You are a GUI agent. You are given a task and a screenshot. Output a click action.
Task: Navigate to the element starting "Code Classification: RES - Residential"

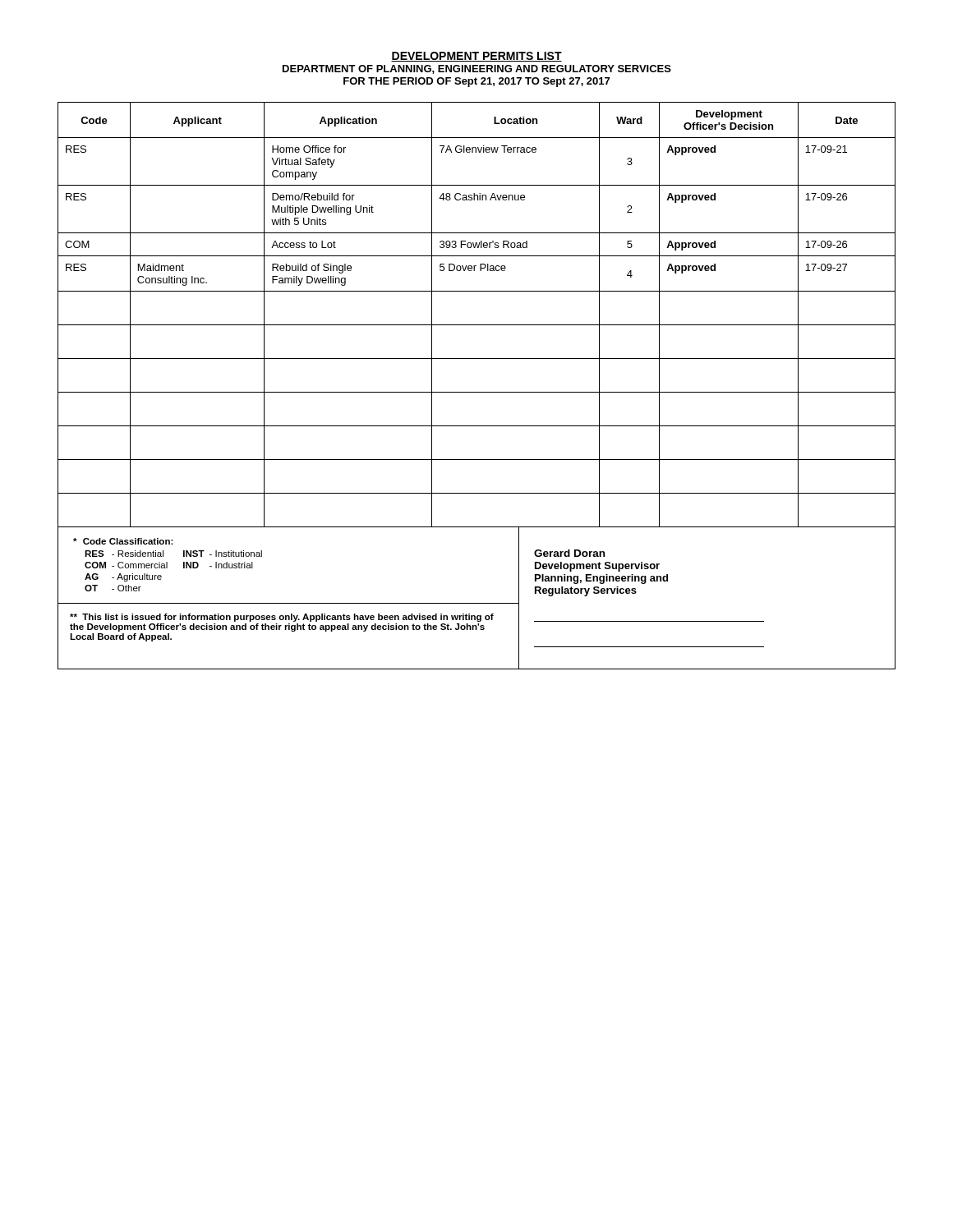tap(123, 541)
